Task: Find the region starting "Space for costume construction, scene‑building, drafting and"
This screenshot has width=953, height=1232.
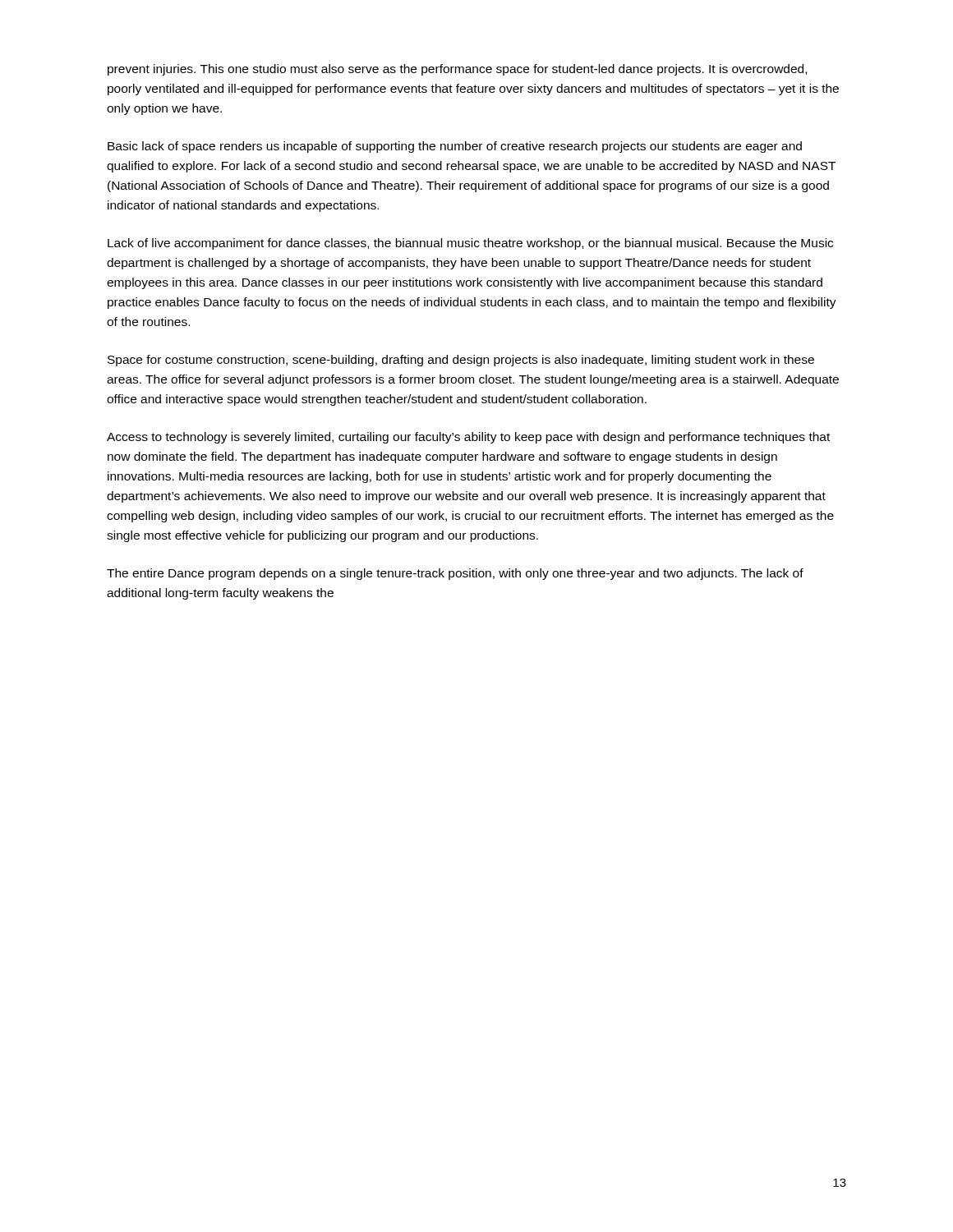Action: 473,379
